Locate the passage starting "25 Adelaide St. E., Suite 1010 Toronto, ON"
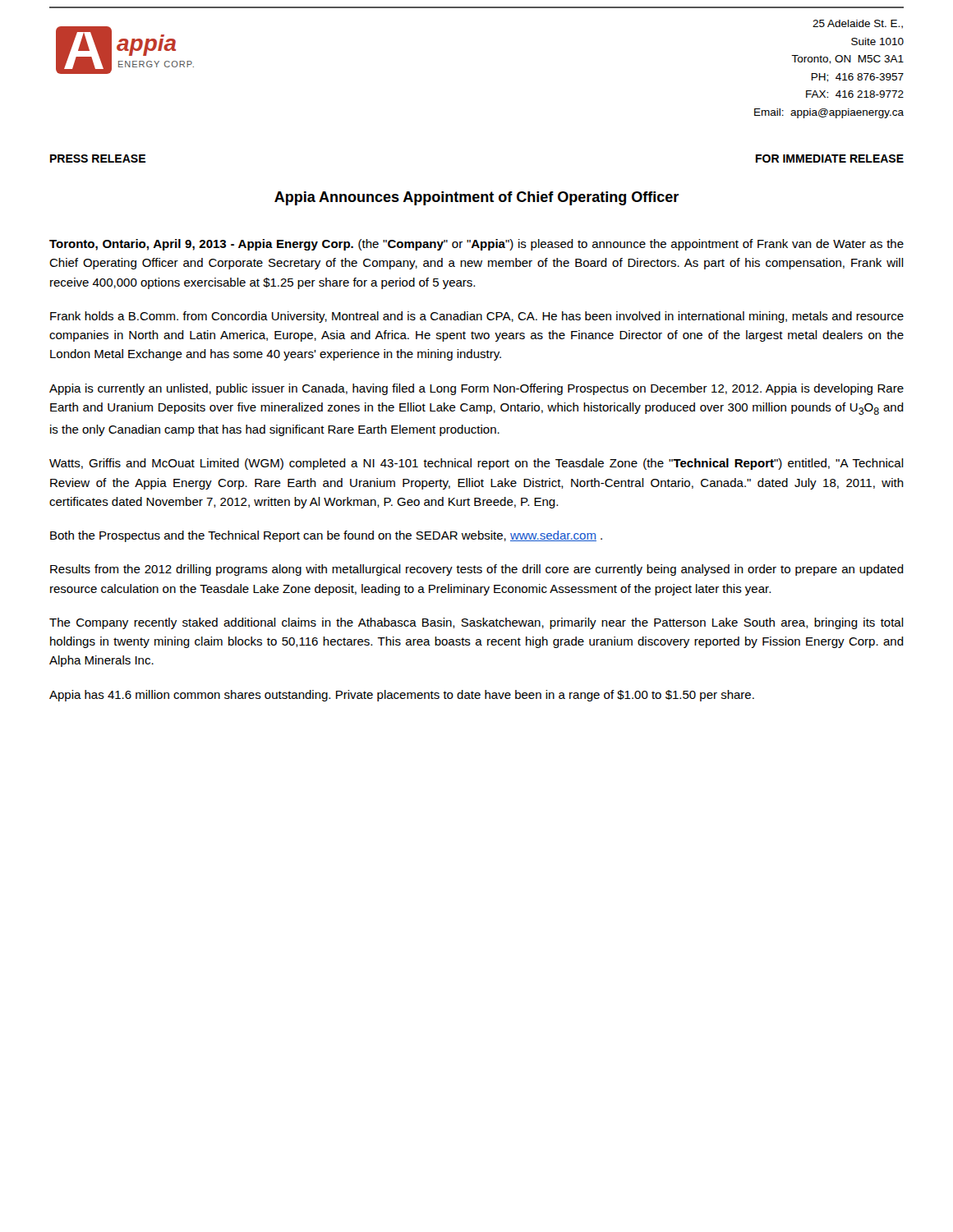 coord(829,68)
